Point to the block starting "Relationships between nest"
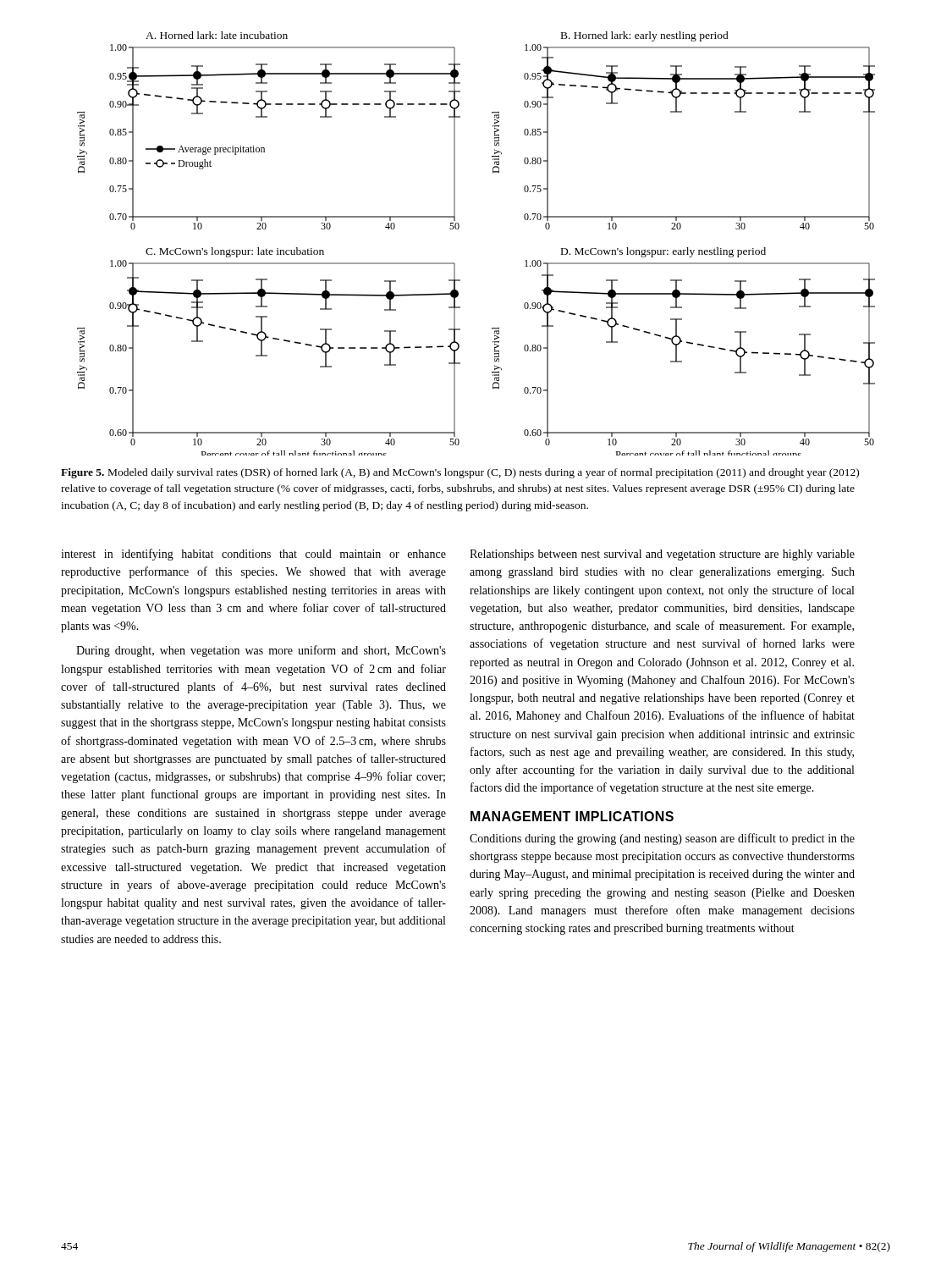 click(662, 671)
